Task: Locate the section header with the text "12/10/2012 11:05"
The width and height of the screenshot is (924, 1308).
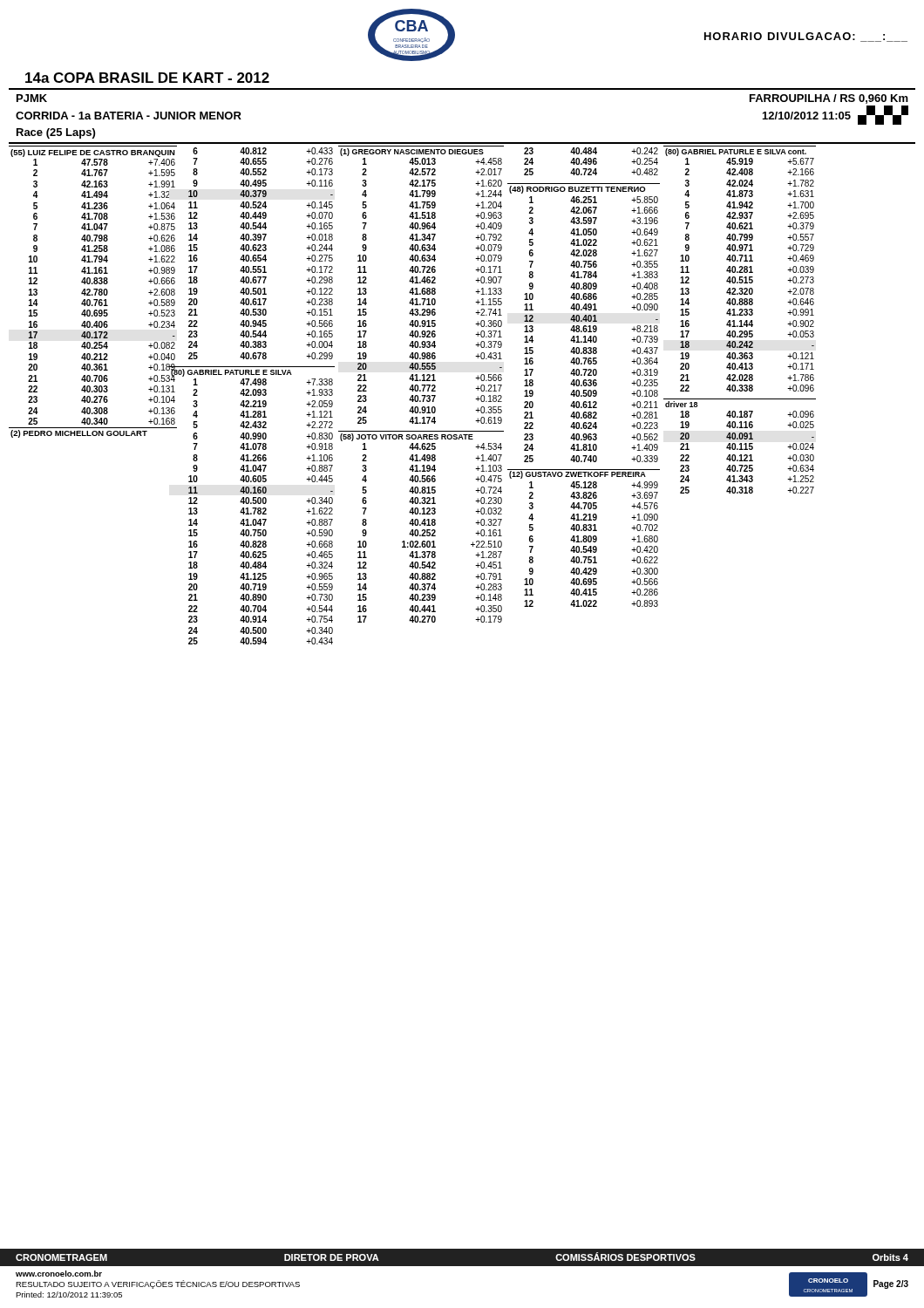Action: [x=806, y=115]
